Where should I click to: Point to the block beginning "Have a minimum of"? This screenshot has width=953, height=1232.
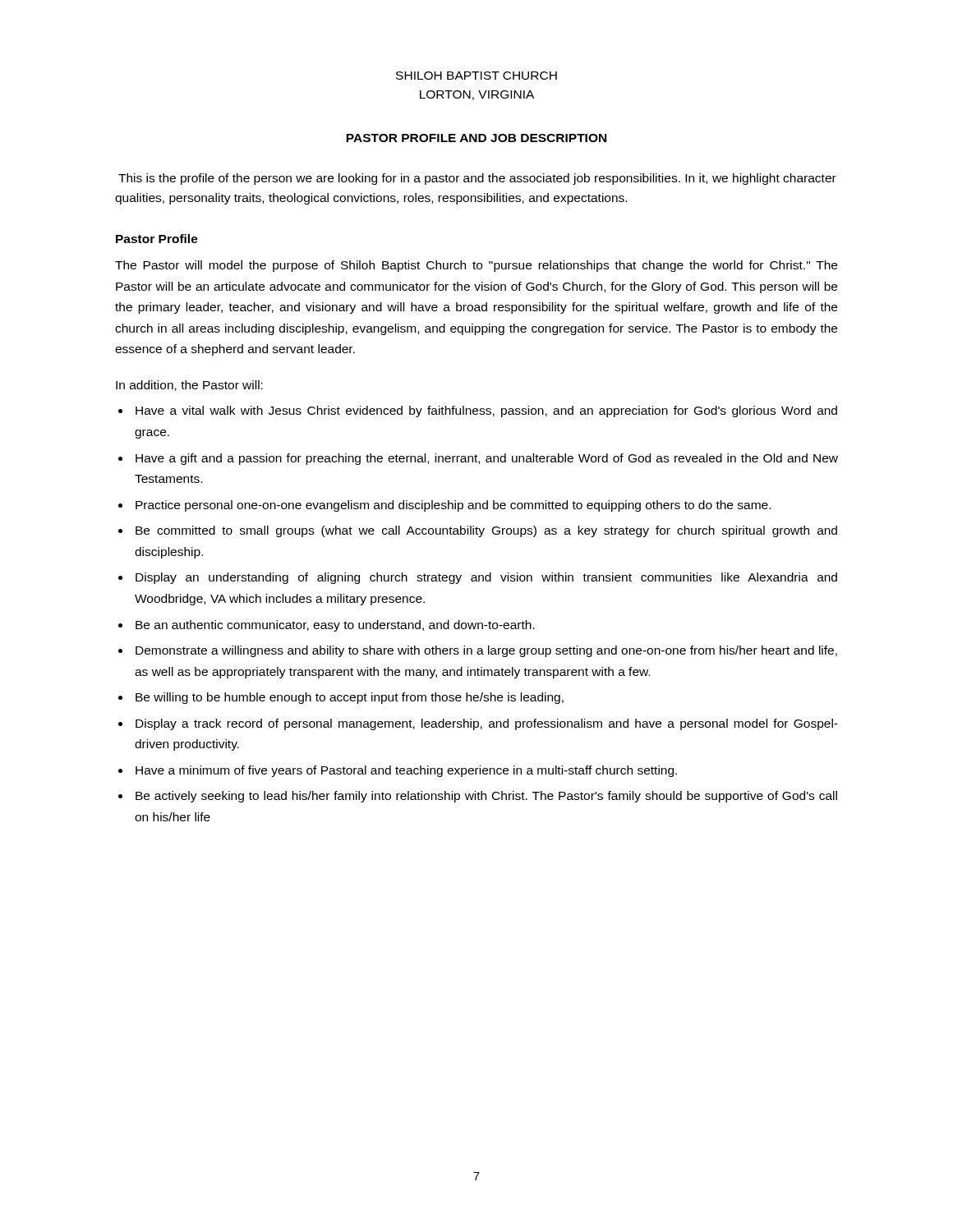pyautogui.click(x=406, y=770)
